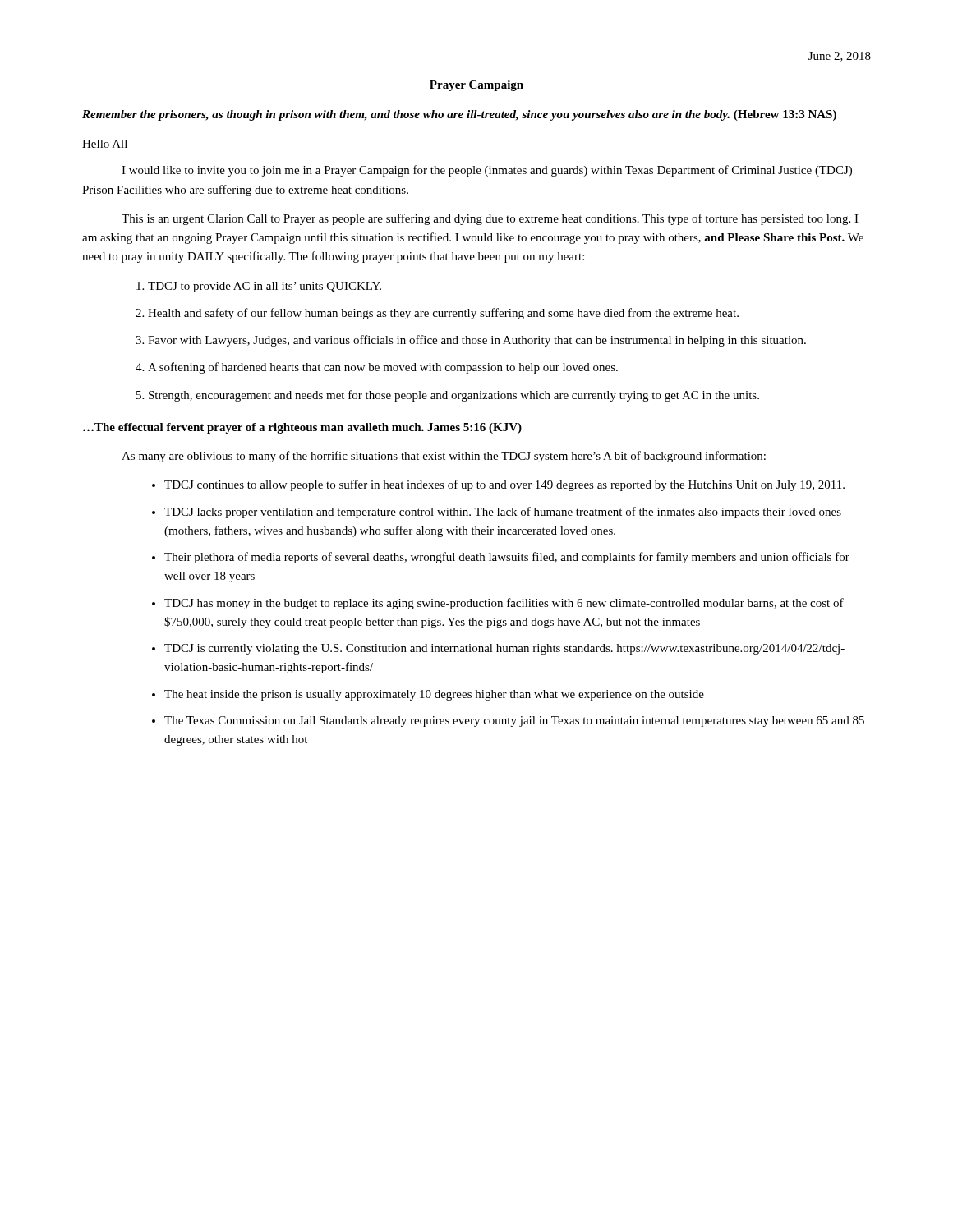Select the element starting "I would like to invite you to join"

(x=467, y=180)
